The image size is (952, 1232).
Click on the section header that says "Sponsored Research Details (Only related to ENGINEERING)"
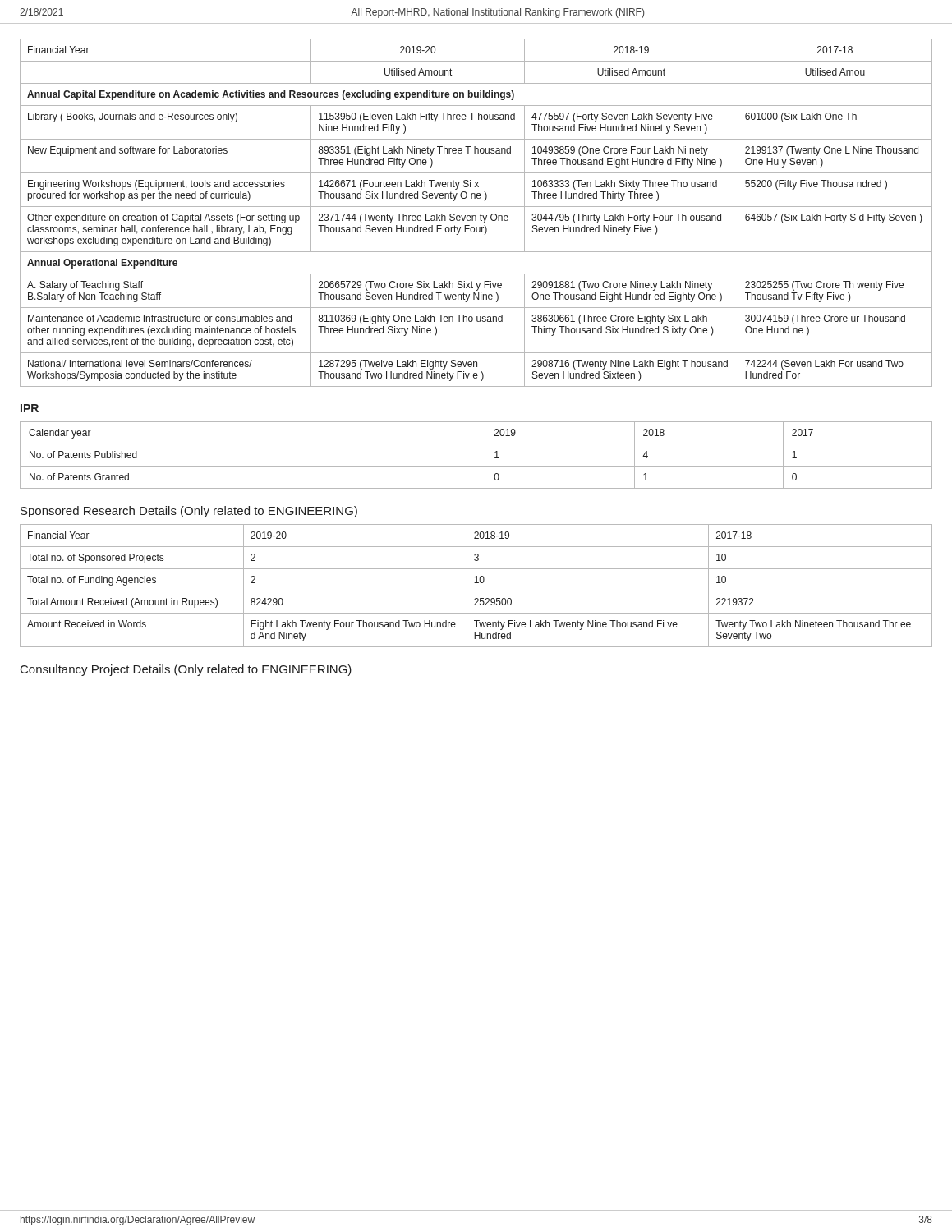tap(189, 510)
